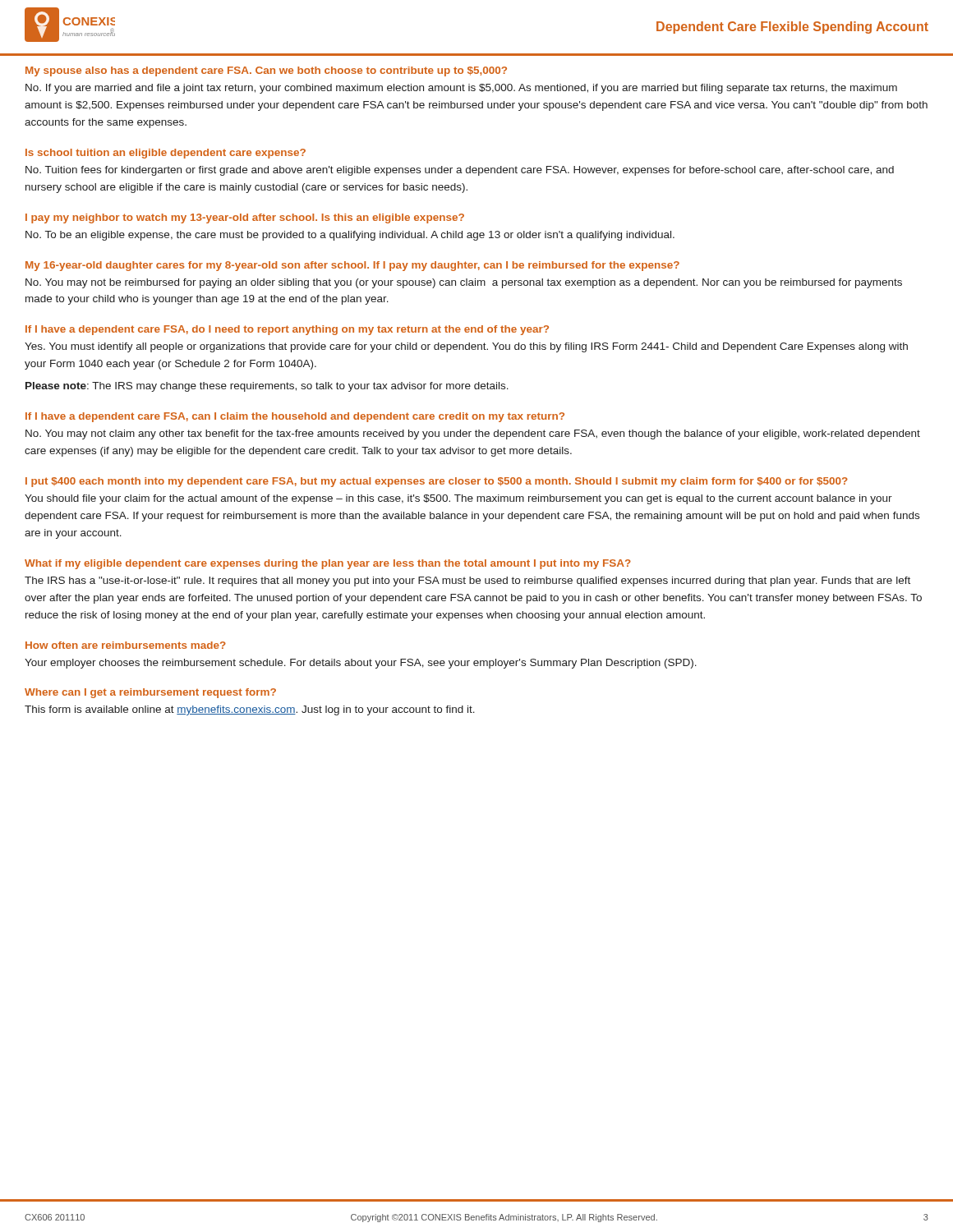Locate the text block starting "No. You may not be reimbursed for"
Screen dimensions: 1232x953
click(476, 291)
